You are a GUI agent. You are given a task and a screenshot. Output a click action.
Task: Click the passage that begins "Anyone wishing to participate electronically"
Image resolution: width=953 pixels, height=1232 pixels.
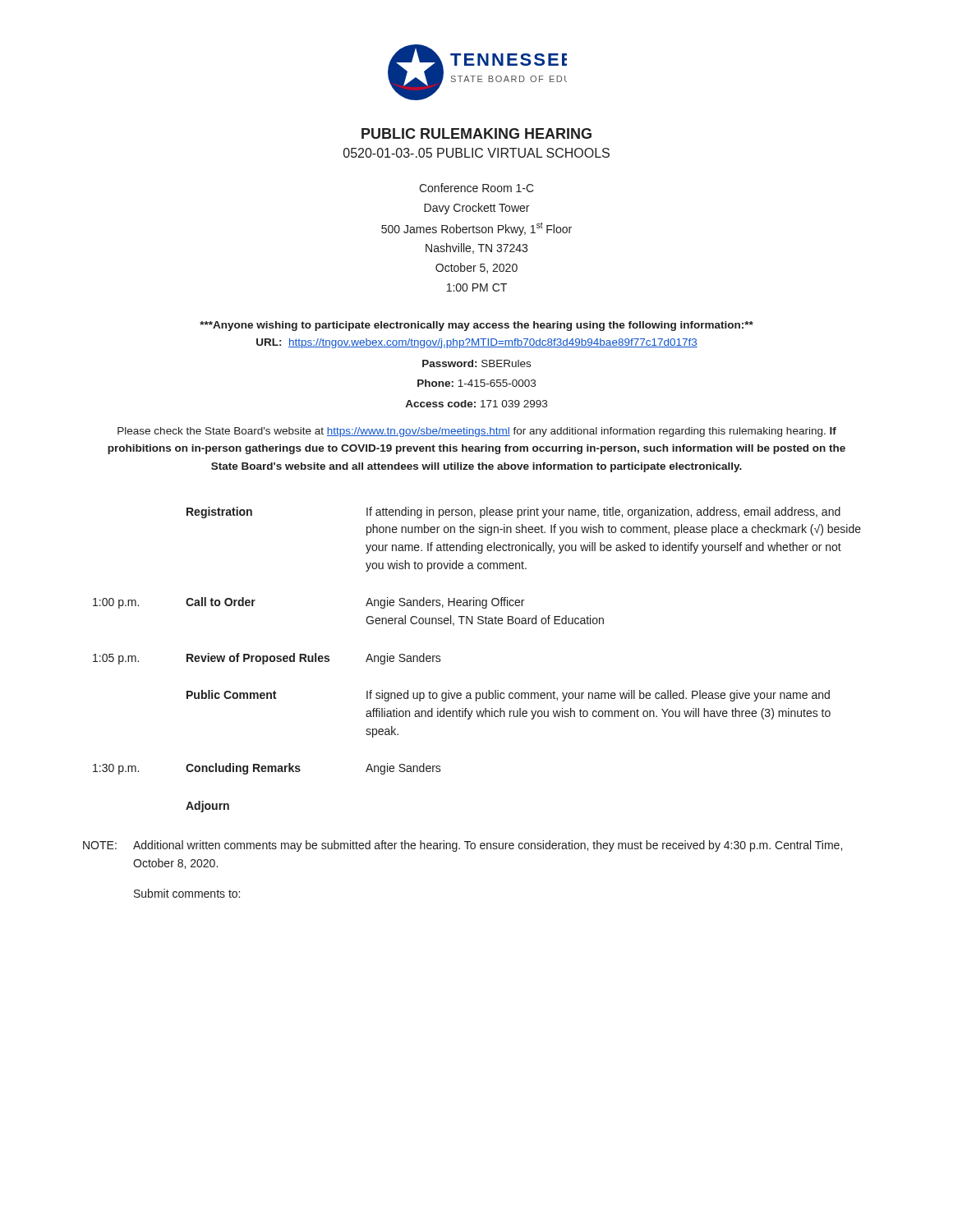(476, 366)
